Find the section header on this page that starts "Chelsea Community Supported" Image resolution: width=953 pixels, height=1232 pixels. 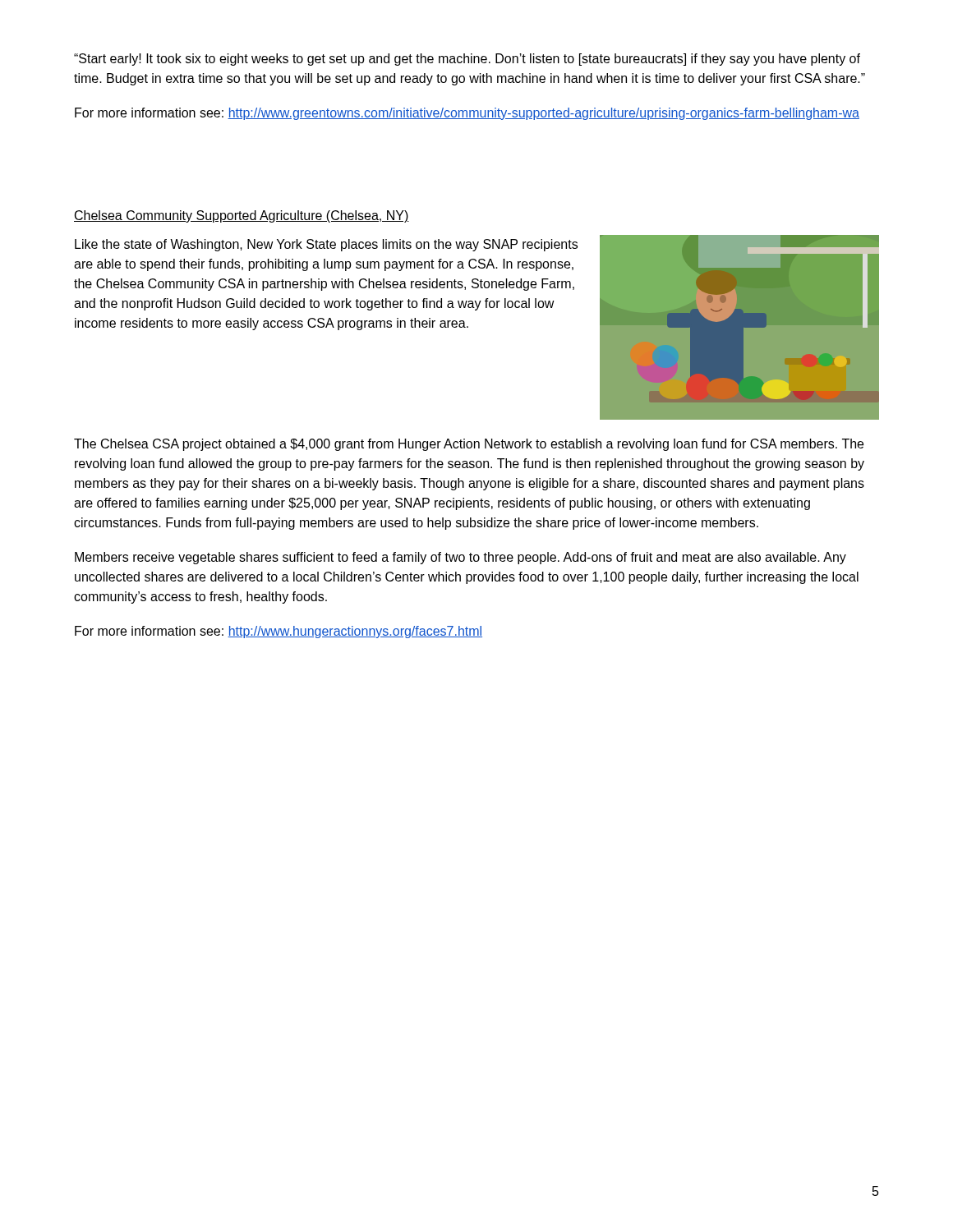tap(241, 216)
